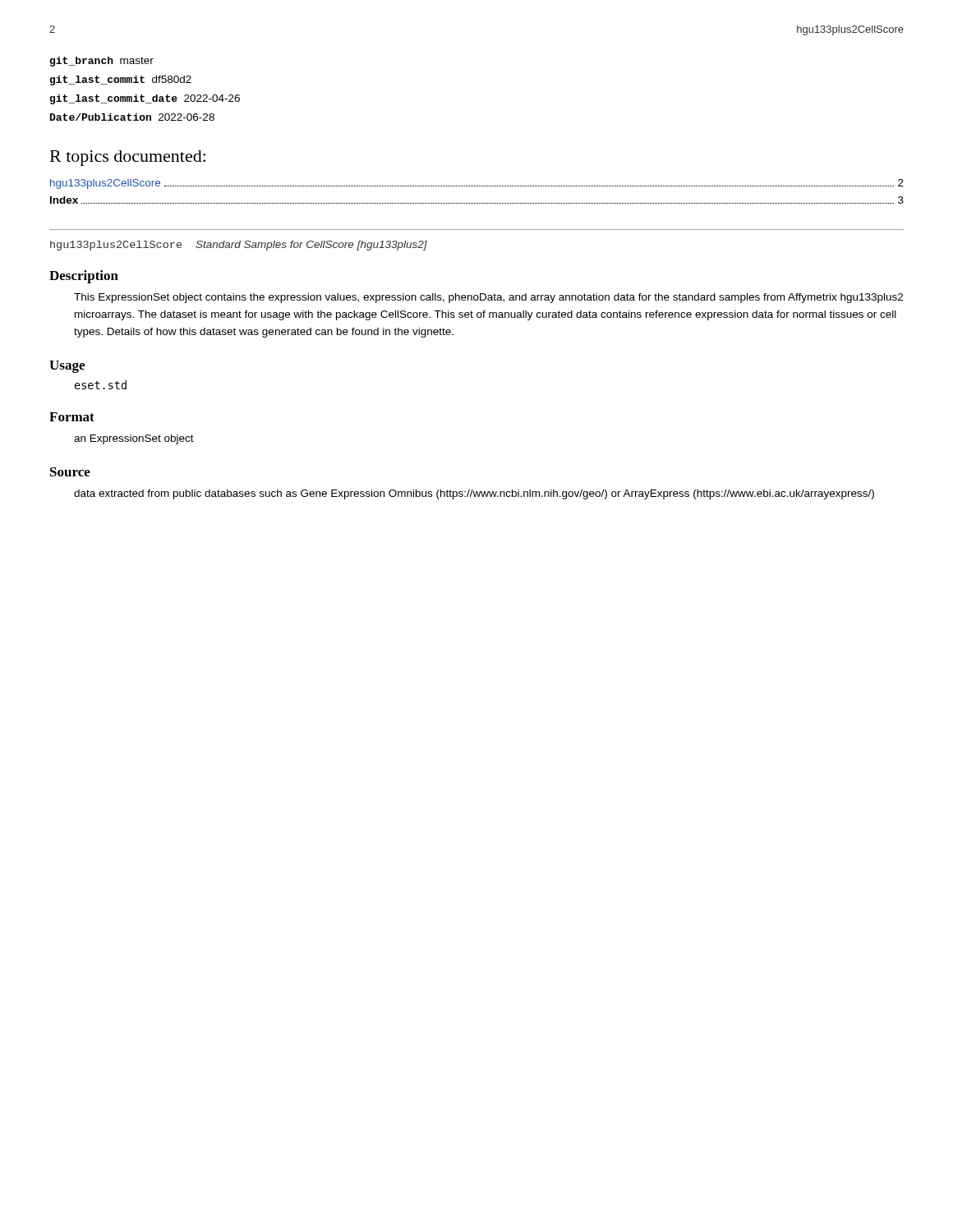Locate the text starting "data extracted from public"

pos(474,493)
